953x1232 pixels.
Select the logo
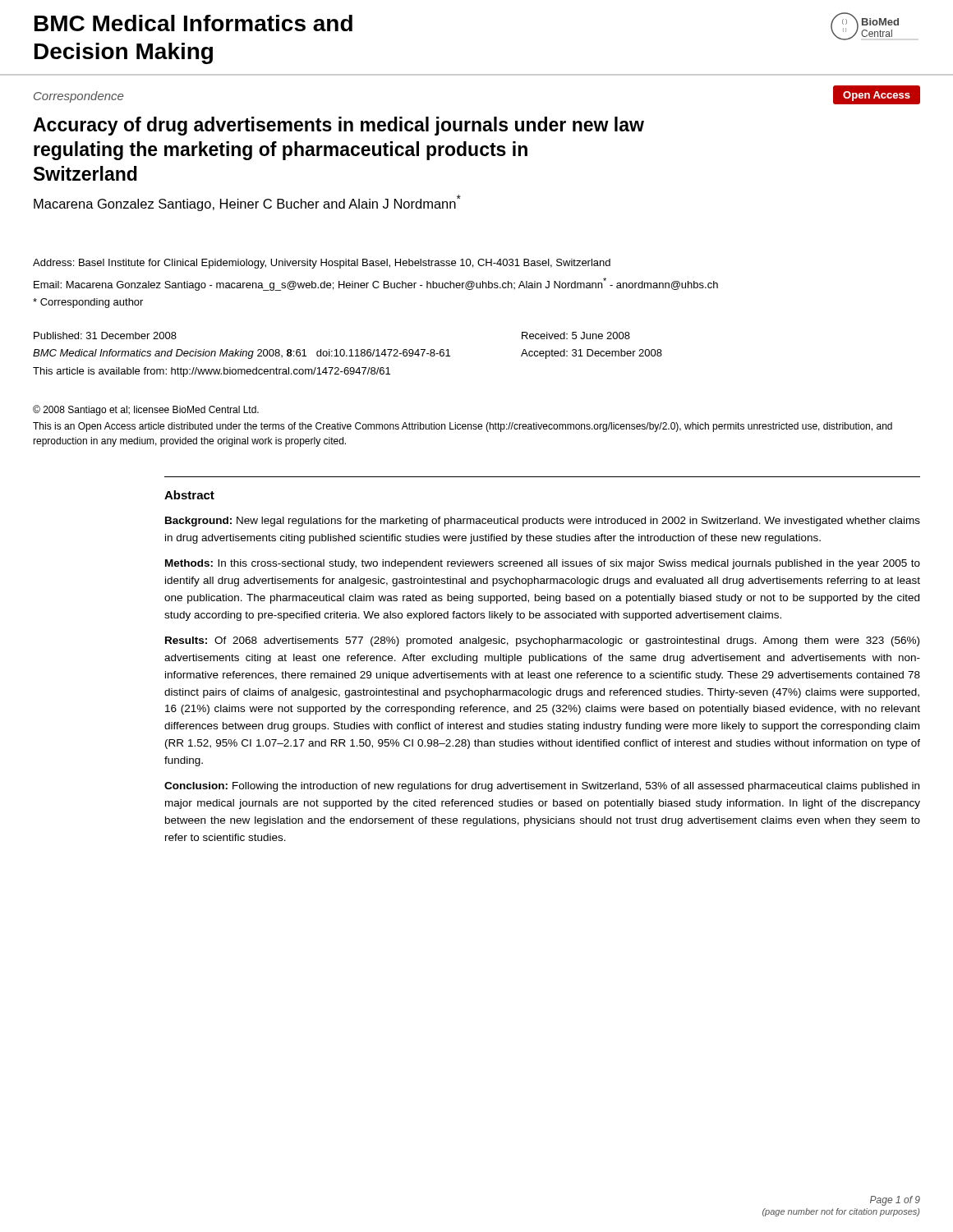point(875,35)
